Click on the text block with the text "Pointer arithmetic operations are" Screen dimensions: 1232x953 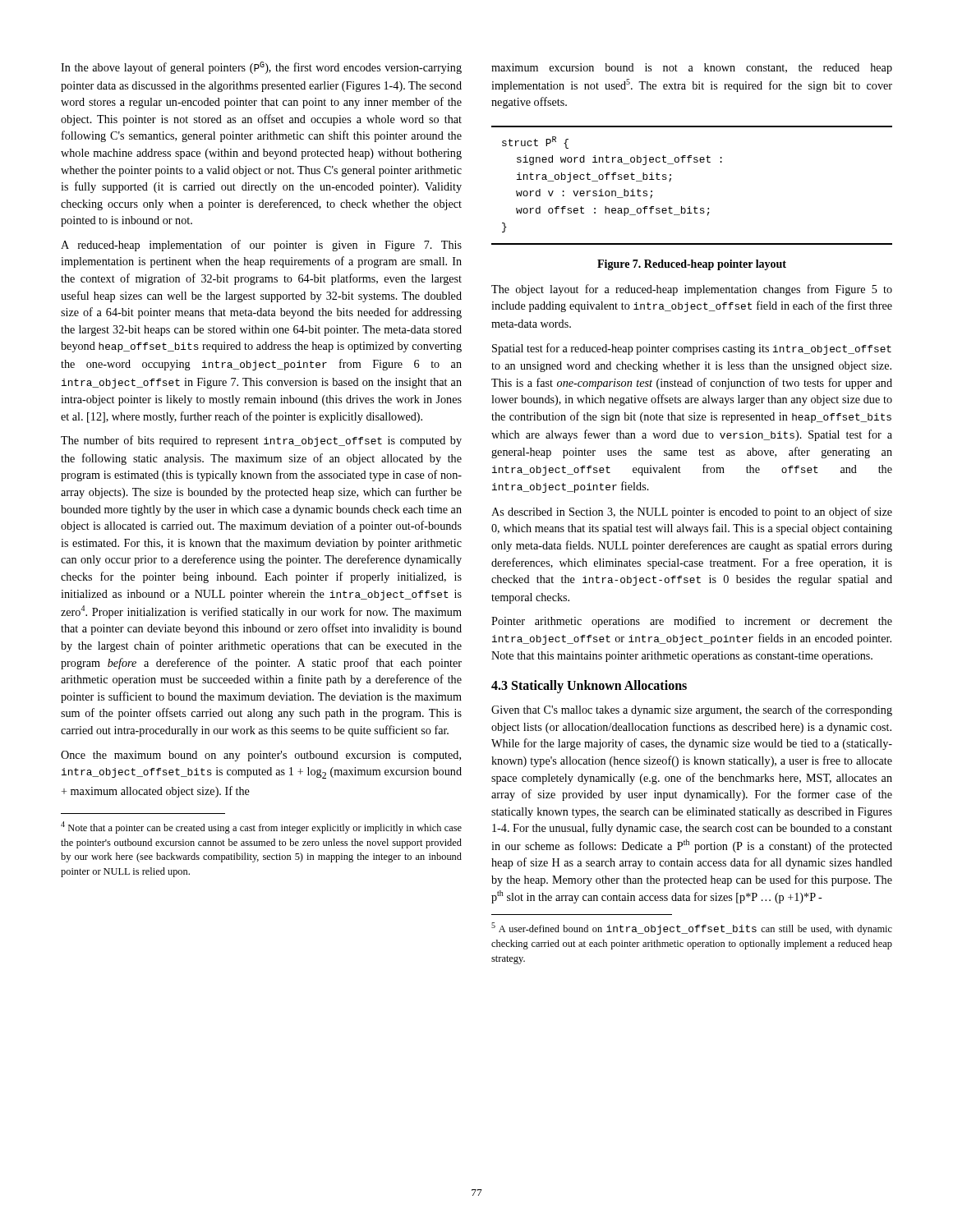tap(692, 639)
